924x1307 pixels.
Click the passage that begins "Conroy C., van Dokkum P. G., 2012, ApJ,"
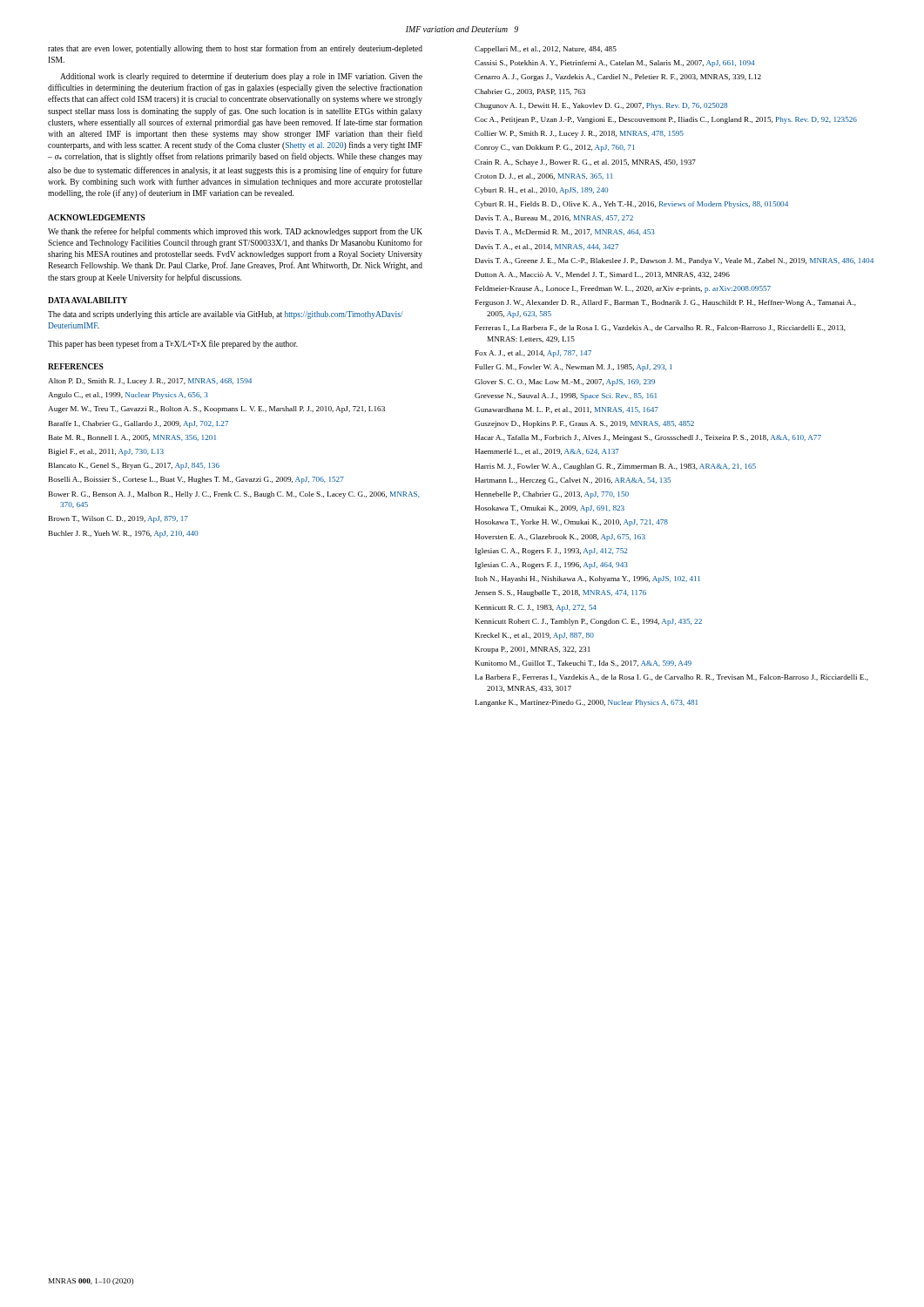point(555,147)
